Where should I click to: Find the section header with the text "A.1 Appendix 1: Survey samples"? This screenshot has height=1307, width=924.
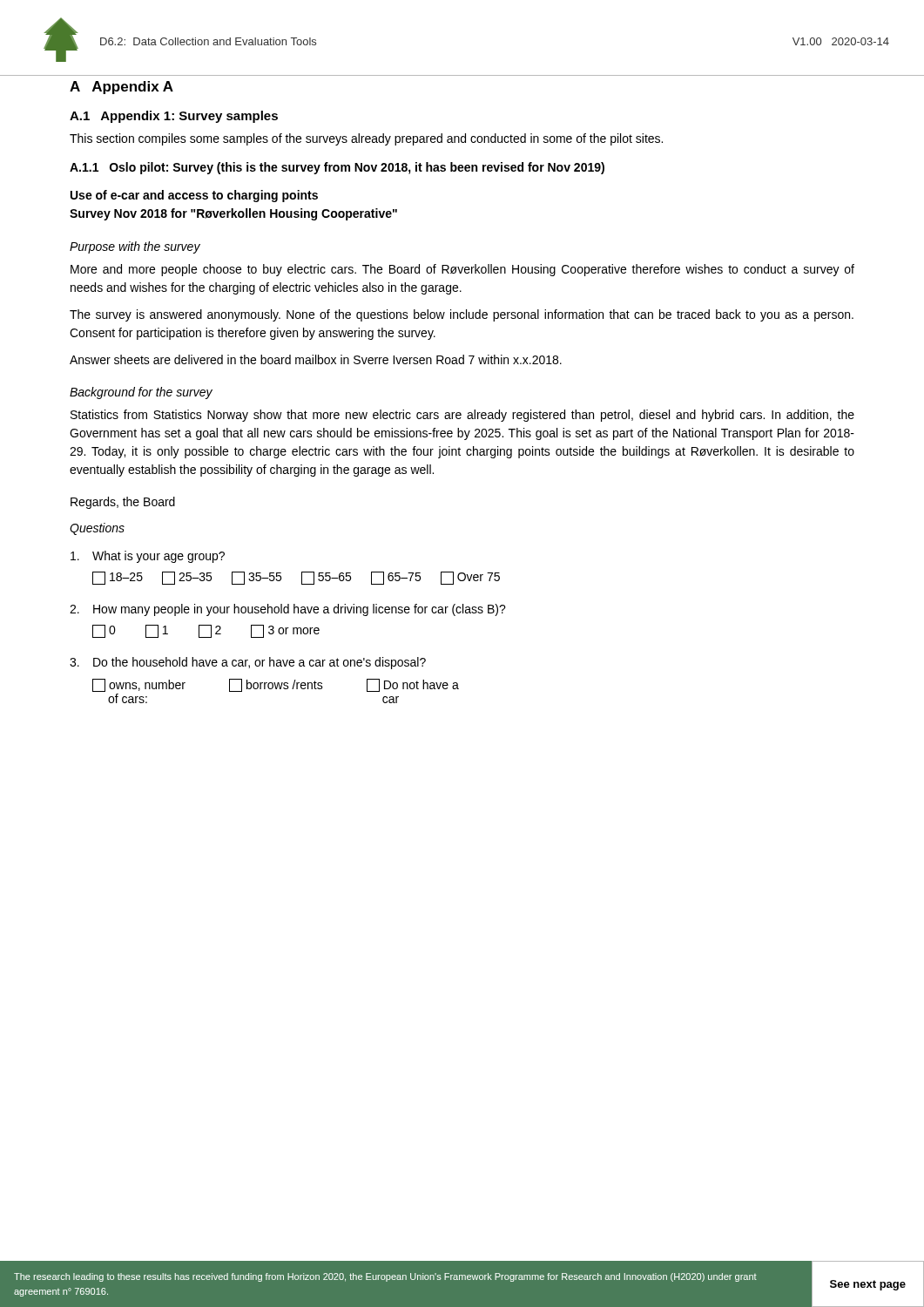point(174,115)
